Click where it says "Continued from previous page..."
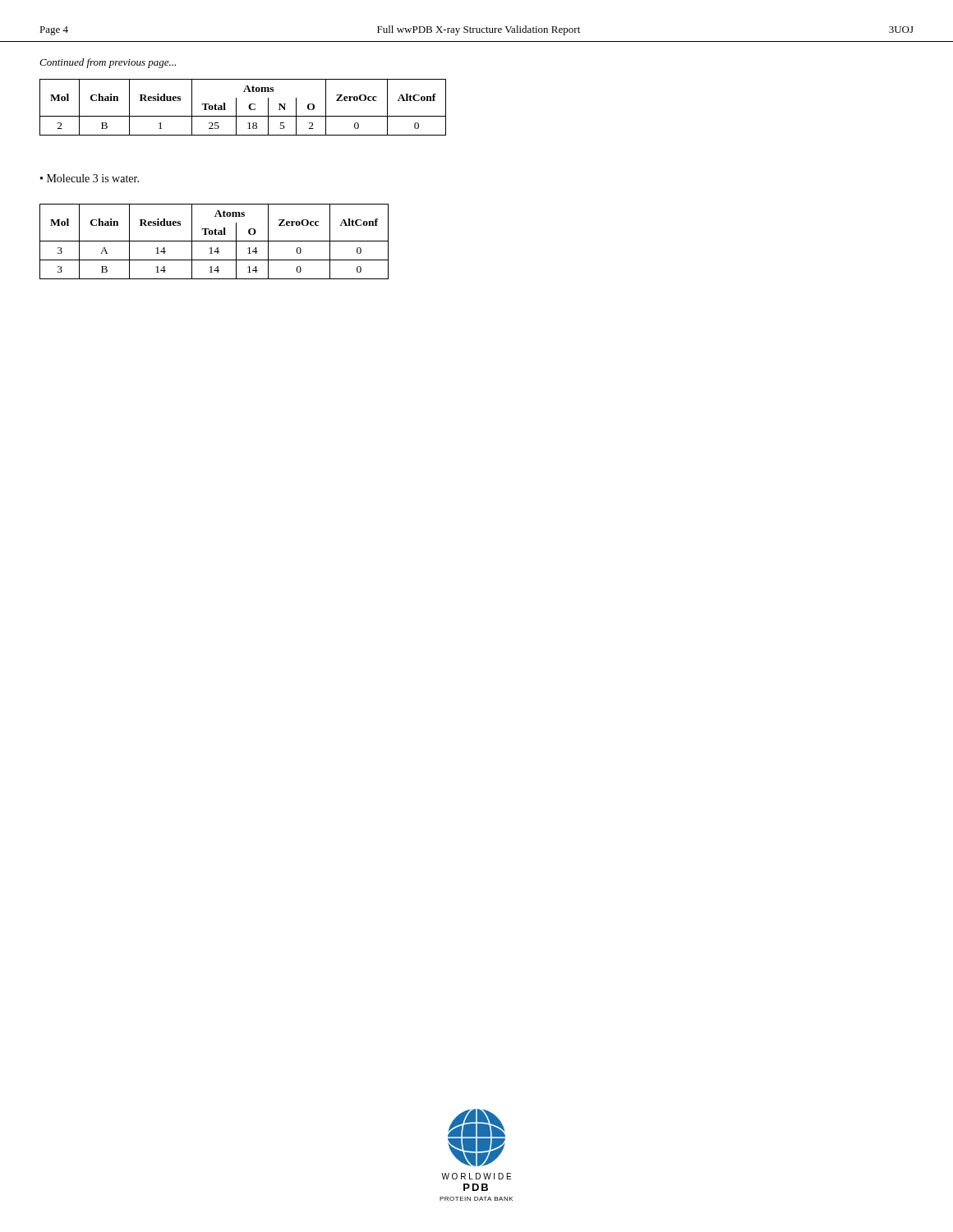Screen dimensions: 1232x953 (108, 62)
